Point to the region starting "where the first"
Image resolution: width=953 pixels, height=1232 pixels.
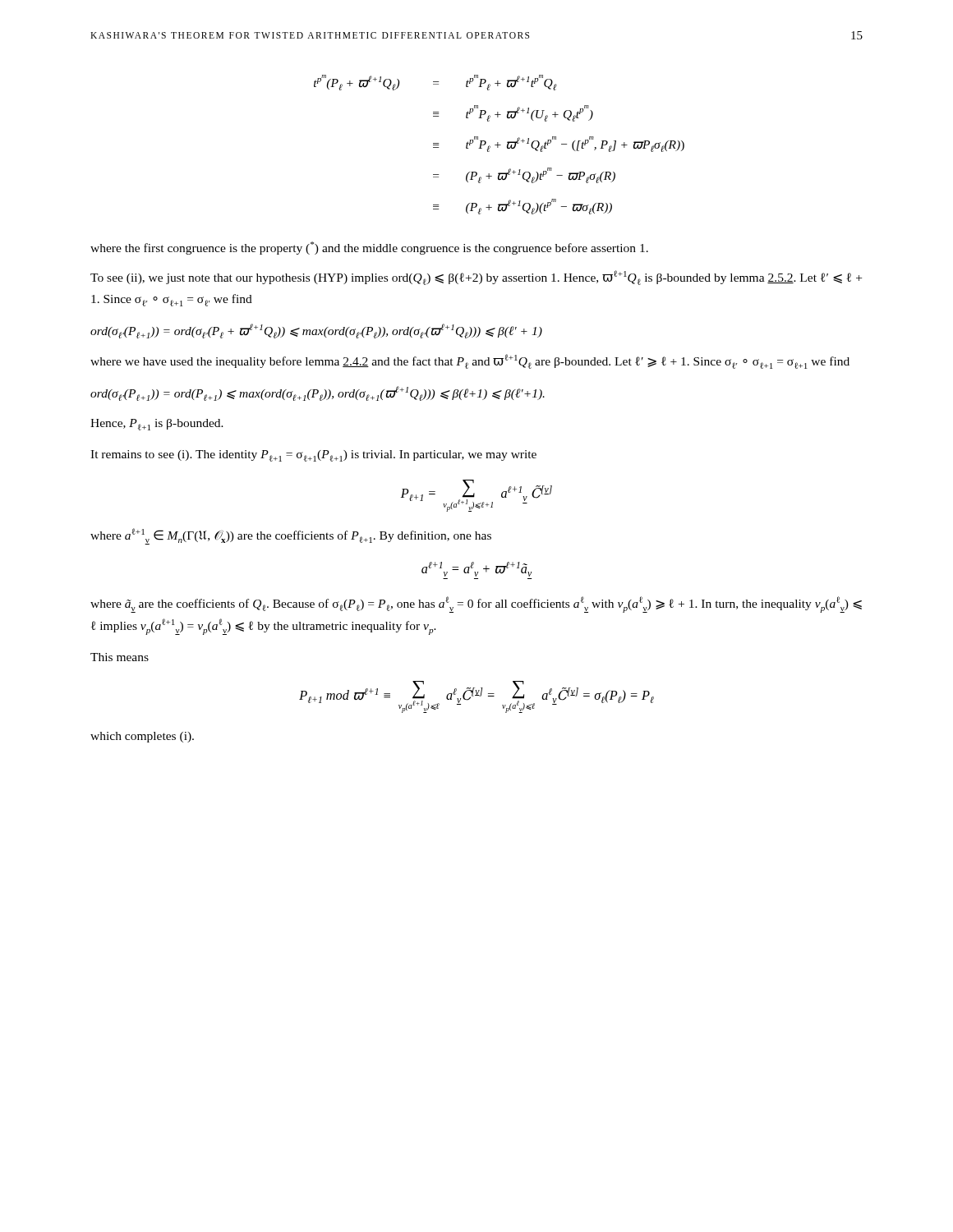point(476,247)
